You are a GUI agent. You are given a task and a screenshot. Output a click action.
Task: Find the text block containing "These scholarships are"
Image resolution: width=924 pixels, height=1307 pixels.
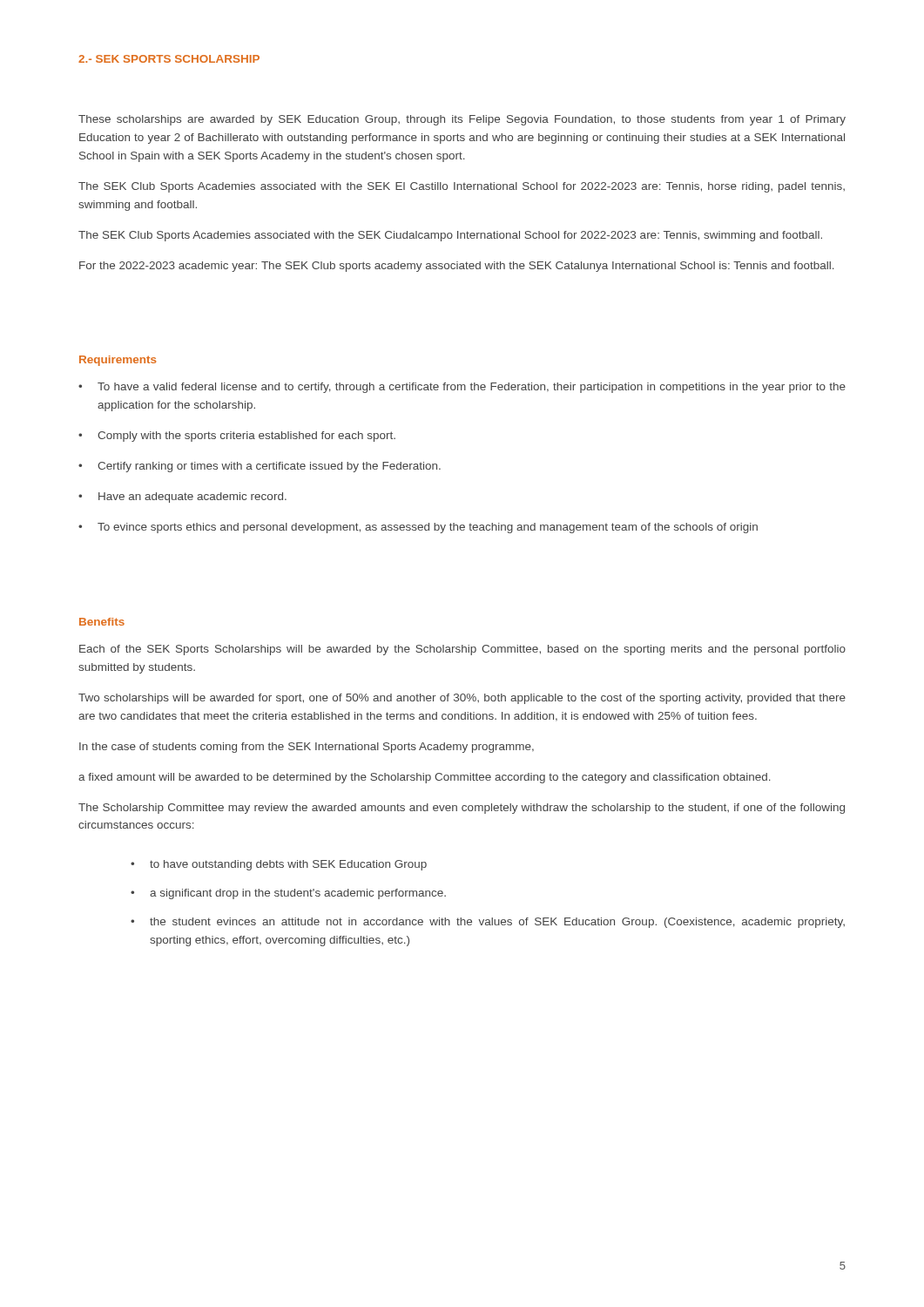pyautogui.click(x=462, y=137)
